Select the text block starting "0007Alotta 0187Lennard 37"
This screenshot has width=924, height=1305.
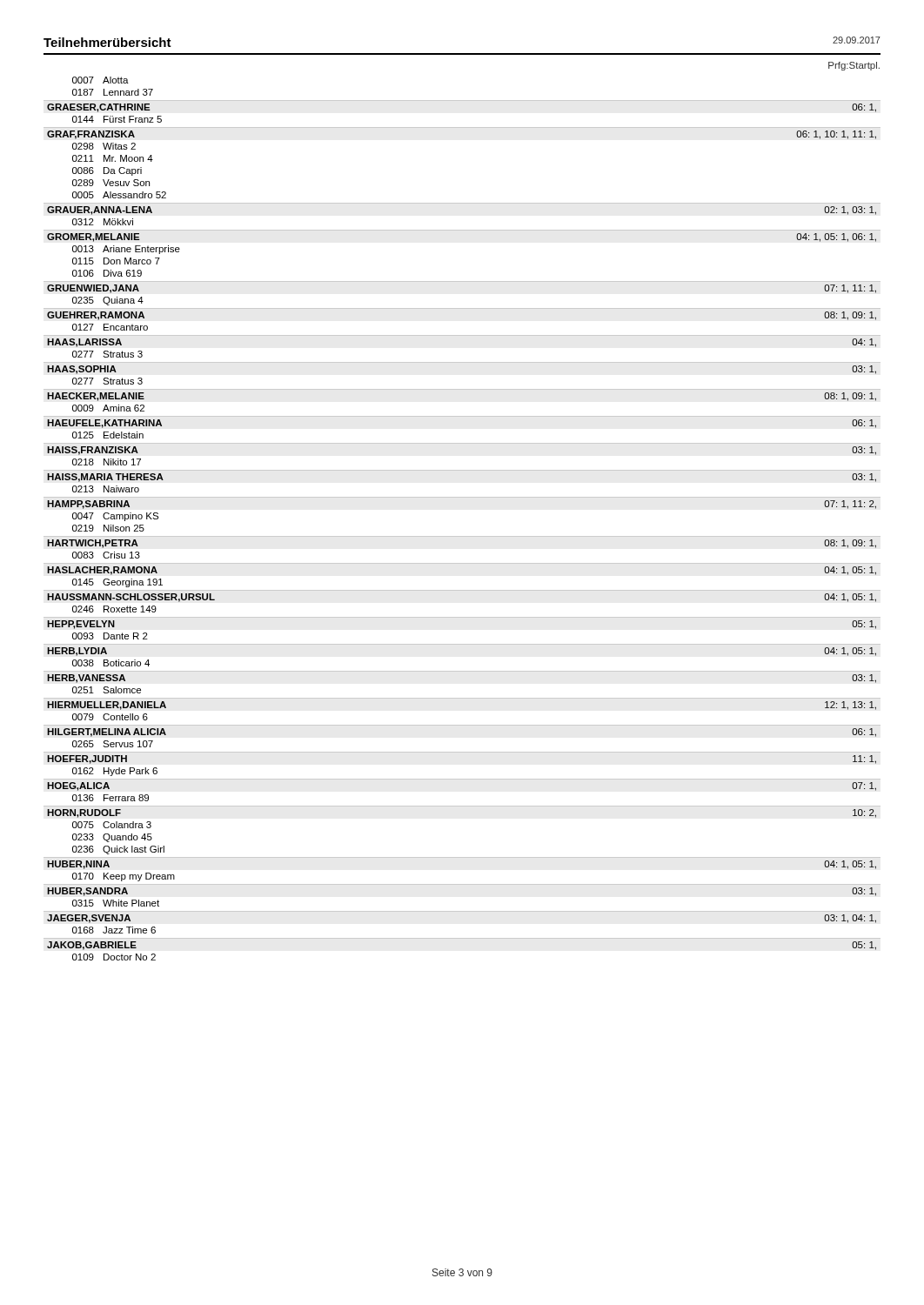pos(100,80)
